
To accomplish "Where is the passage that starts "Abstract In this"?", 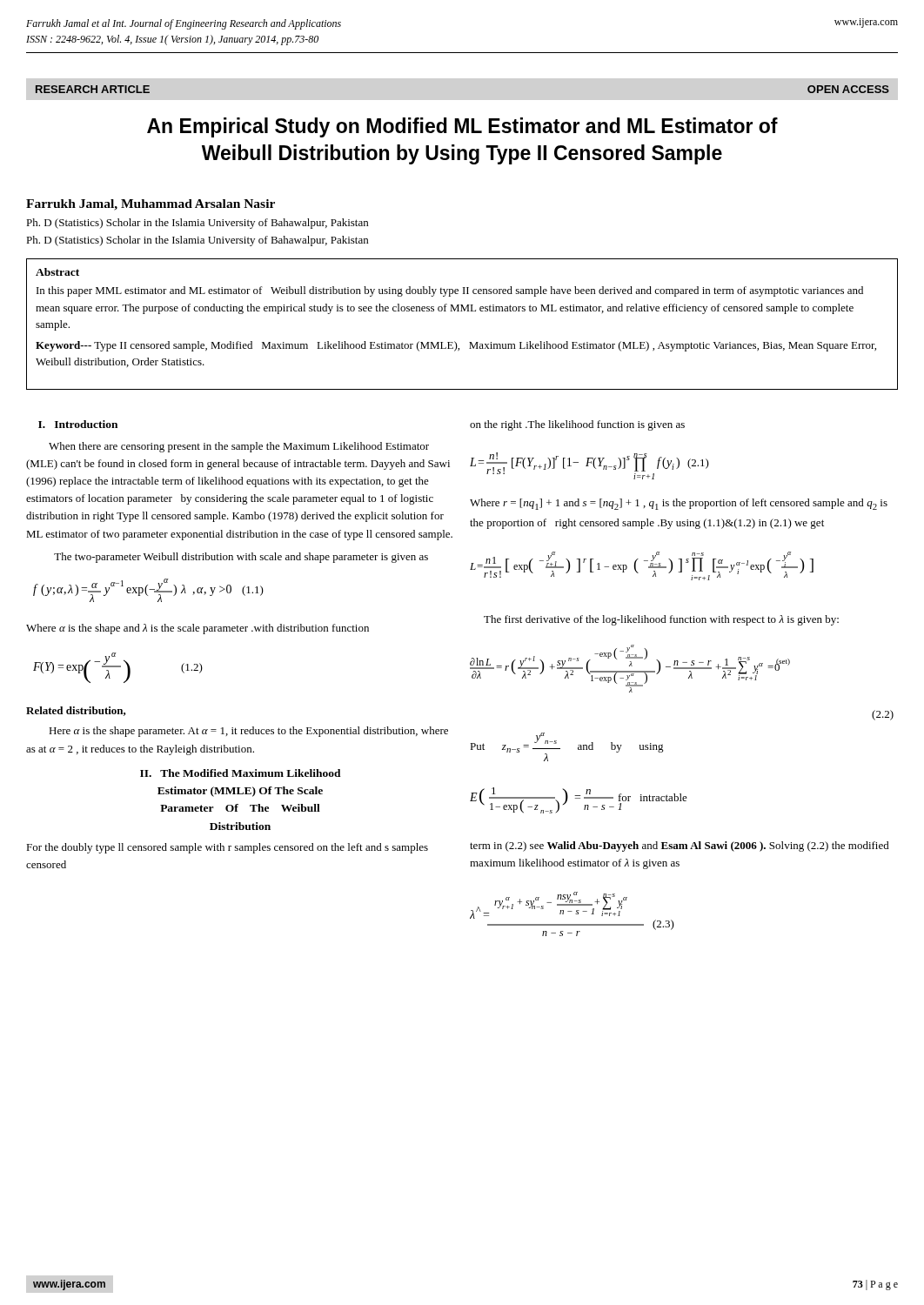I will [462, 318].
